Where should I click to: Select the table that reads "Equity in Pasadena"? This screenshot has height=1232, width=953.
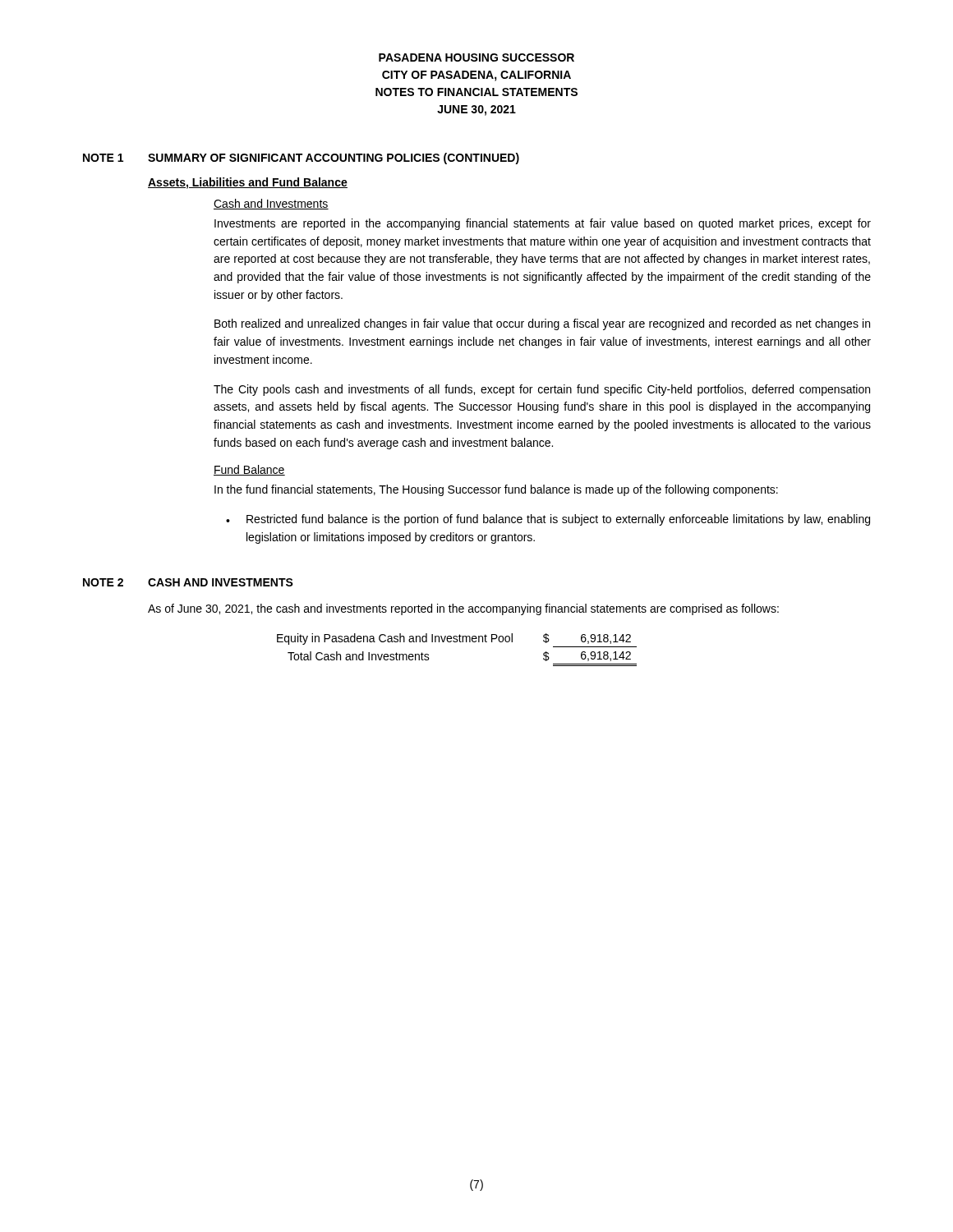click(x=524, y=648)
